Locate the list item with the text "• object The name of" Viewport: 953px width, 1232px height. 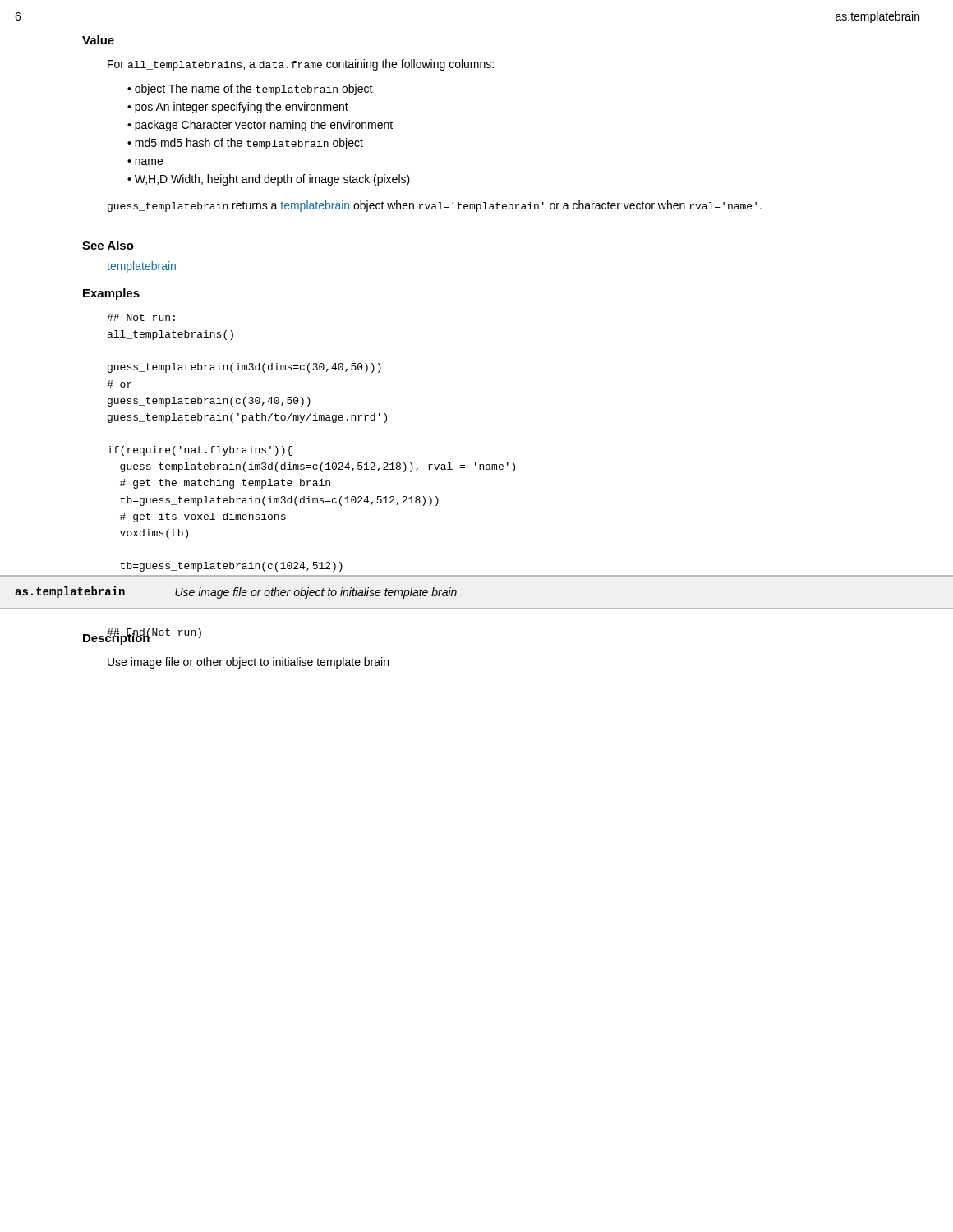coord(250,89)
